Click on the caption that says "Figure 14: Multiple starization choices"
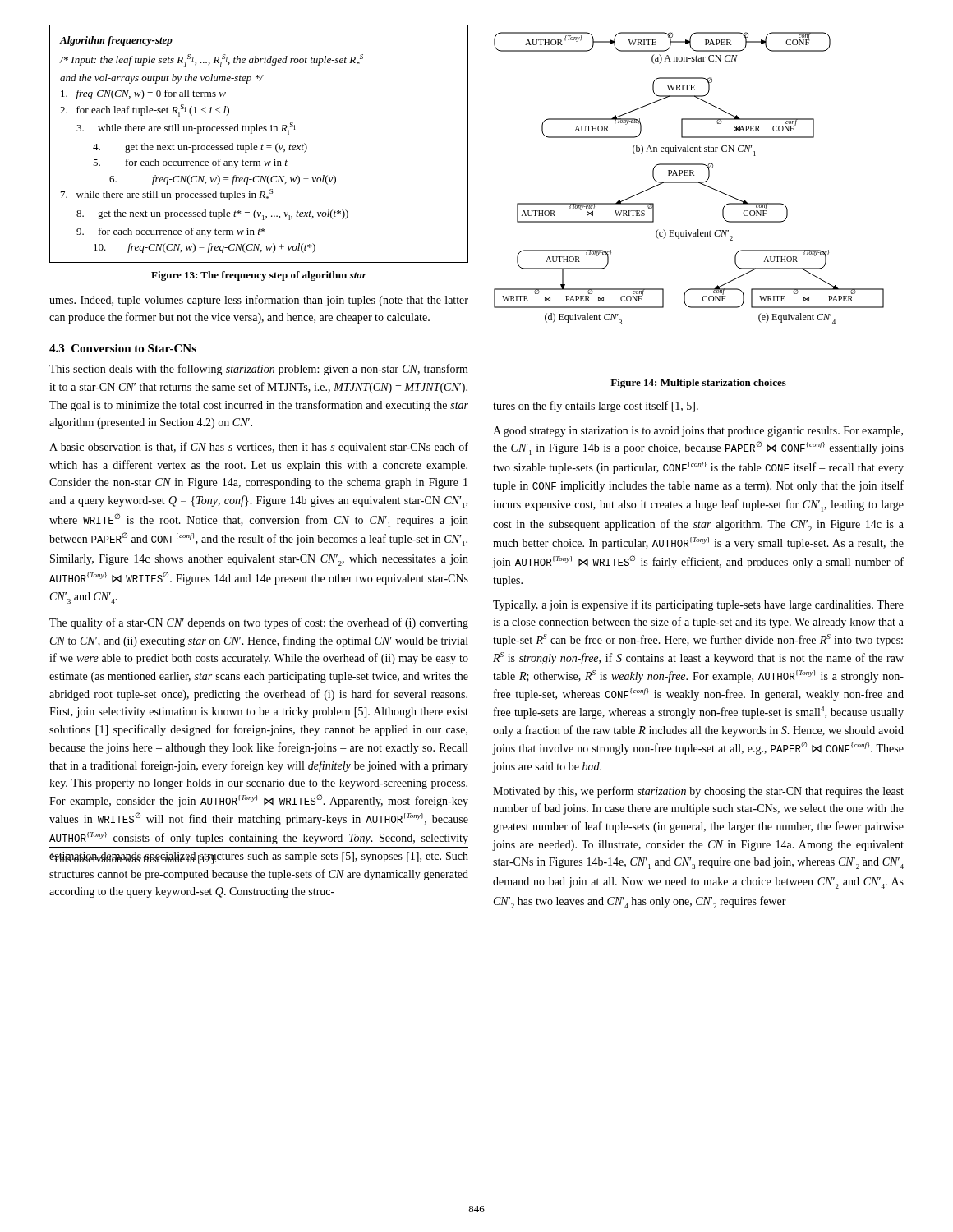The width and height of the screenshot is (953, 1232). click(698, 382)
